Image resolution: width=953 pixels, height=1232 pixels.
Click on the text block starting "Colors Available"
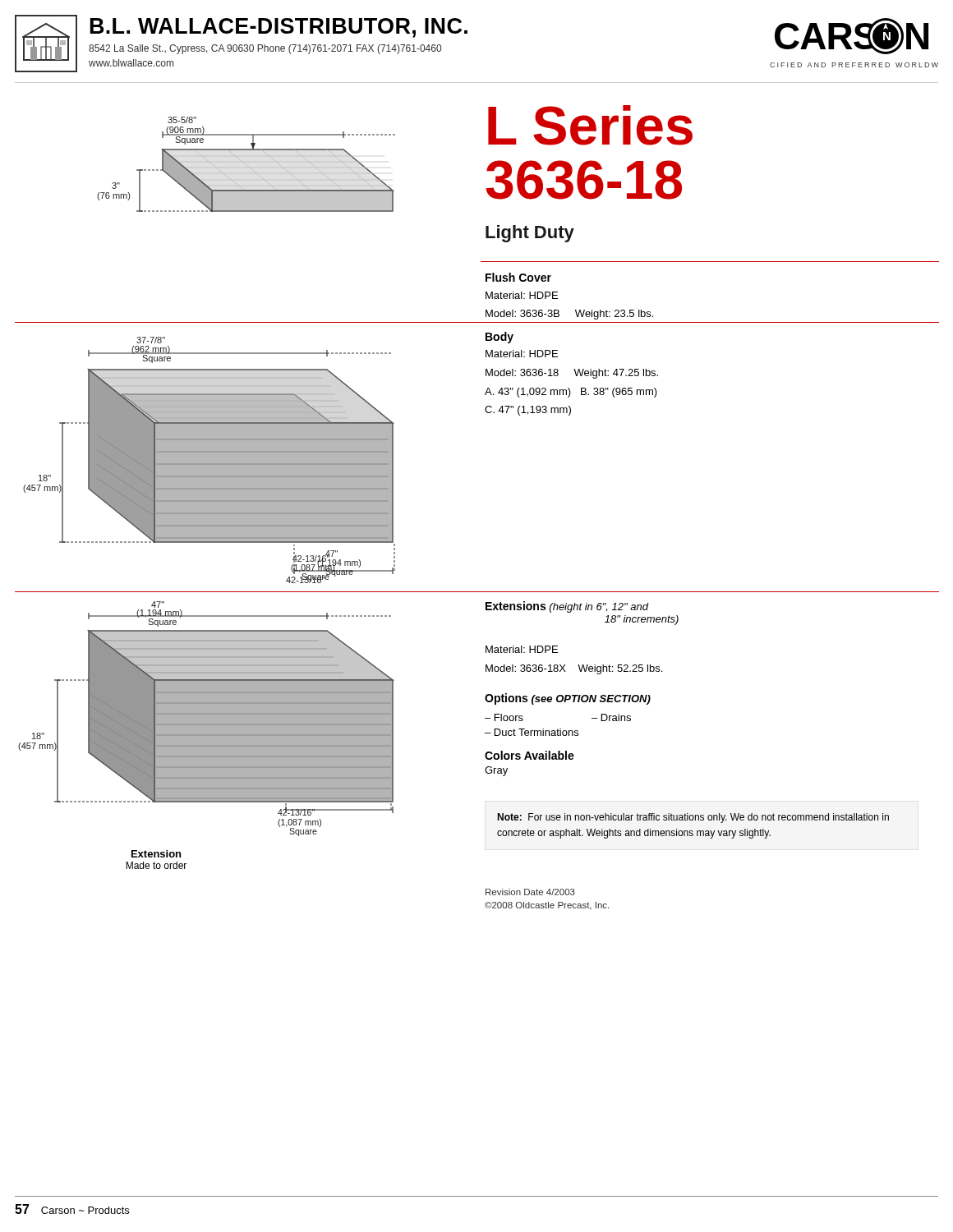point(529,756)
